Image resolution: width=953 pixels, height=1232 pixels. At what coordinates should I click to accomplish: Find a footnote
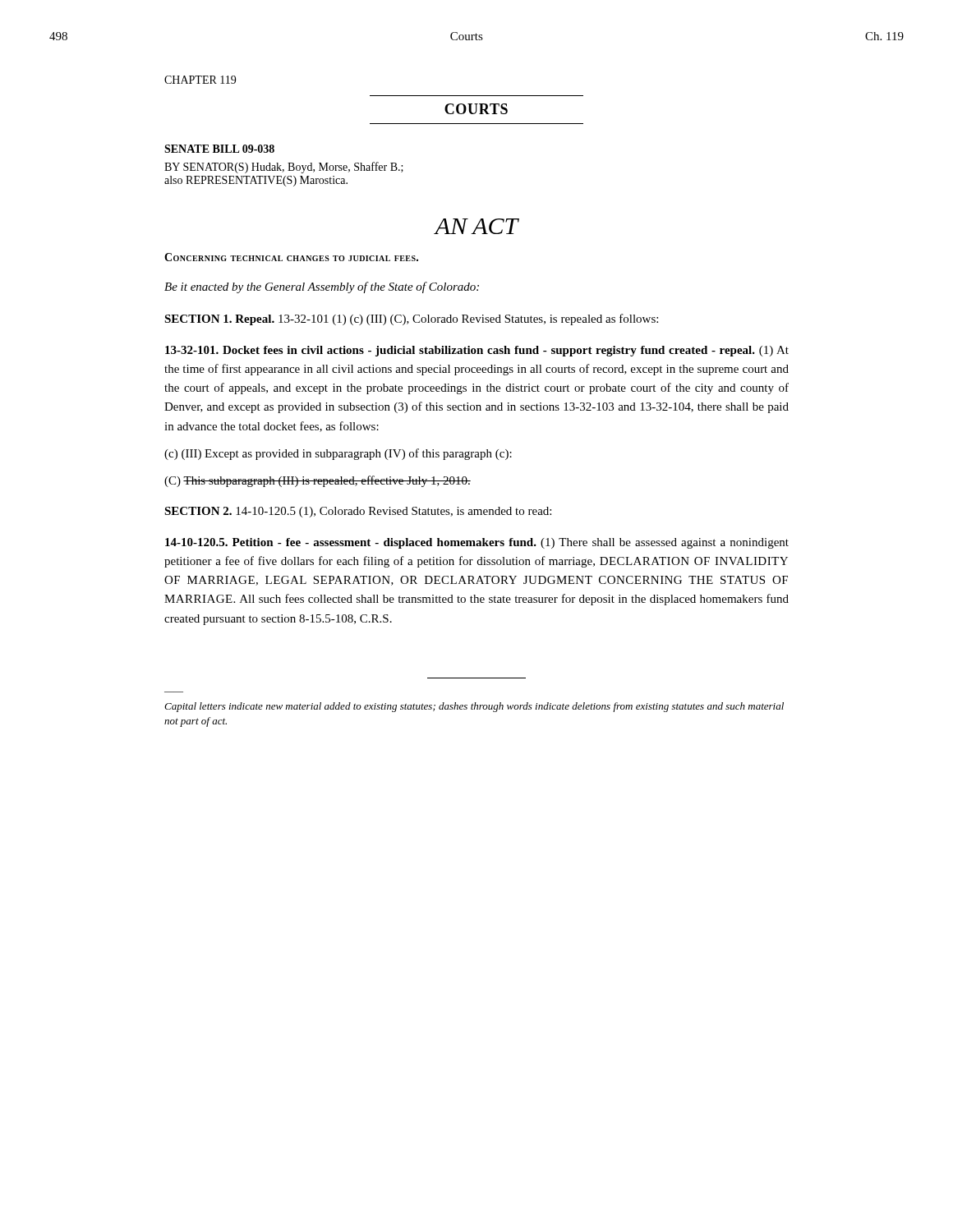coord(476,703)
